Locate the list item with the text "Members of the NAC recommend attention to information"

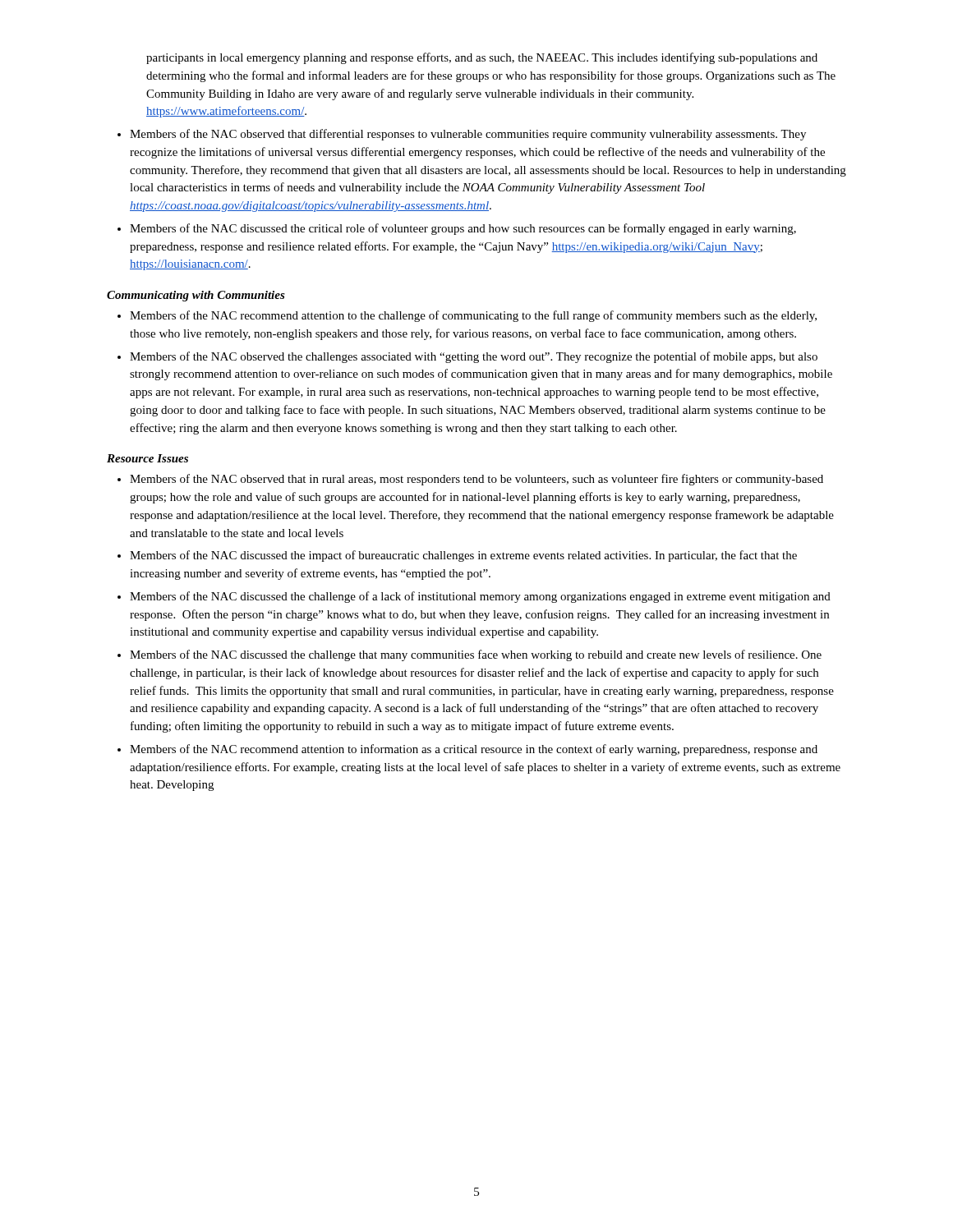coord(485,767)
